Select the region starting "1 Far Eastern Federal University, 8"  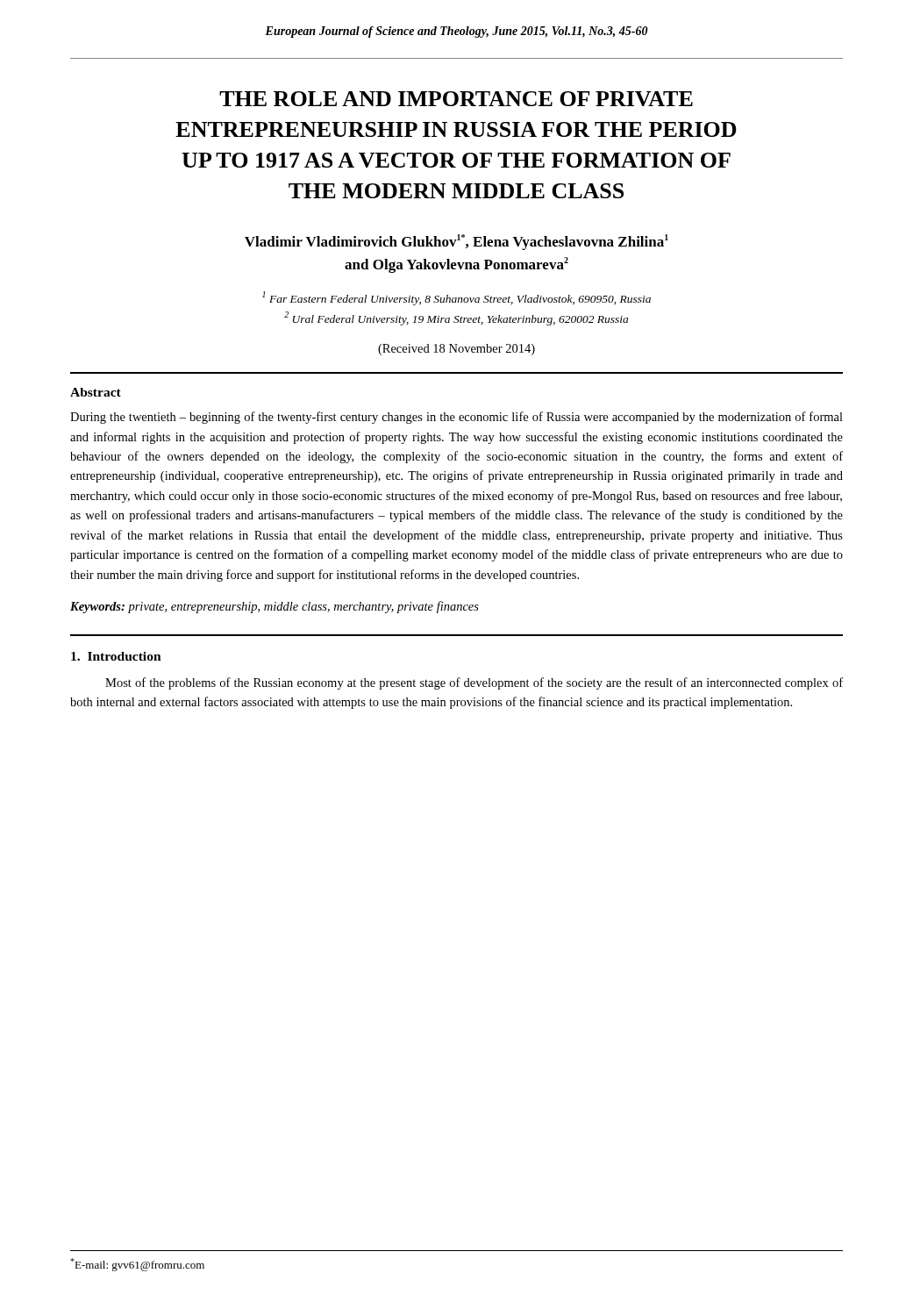(x=456, y=308)
